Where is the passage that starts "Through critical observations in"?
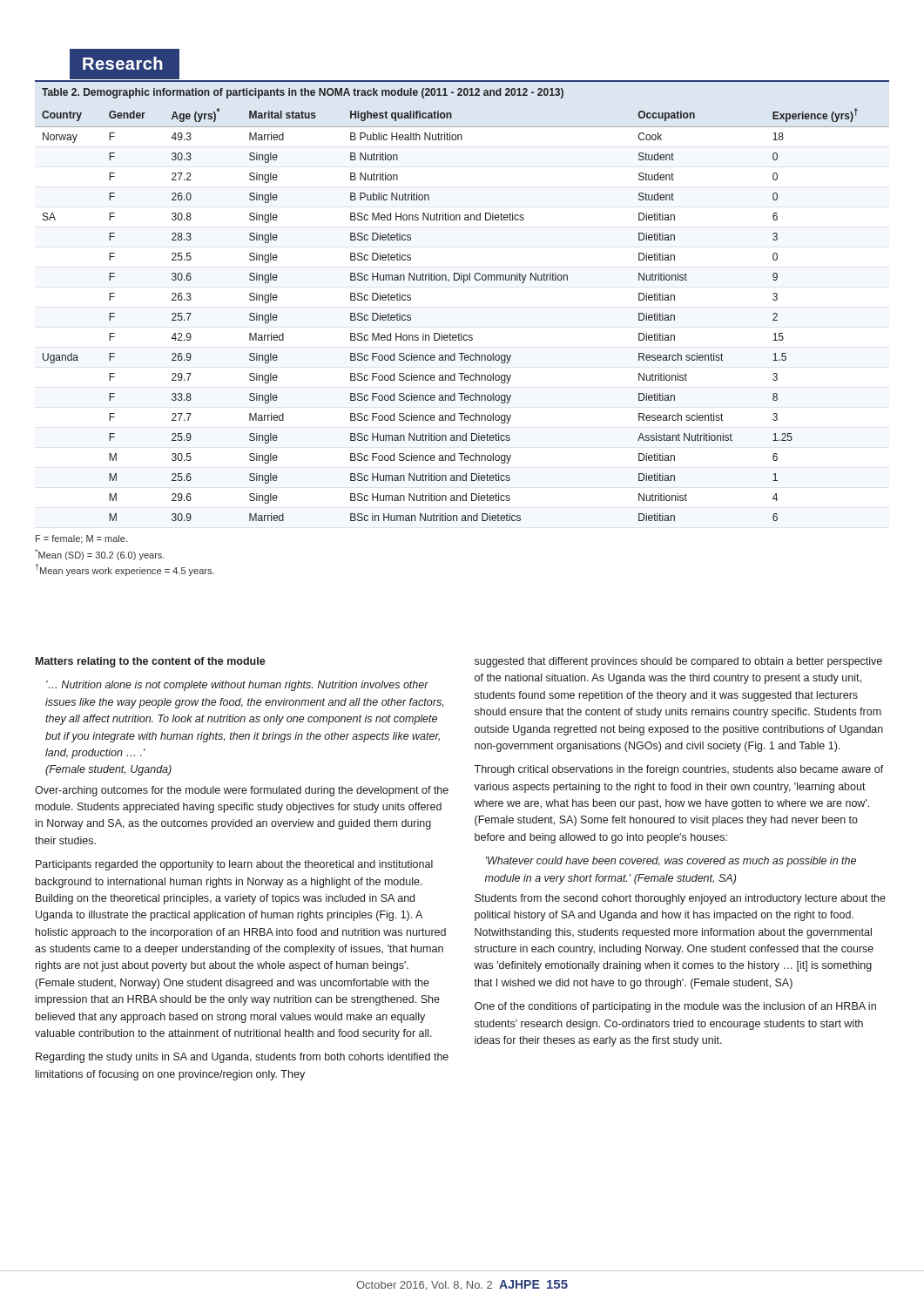Viewport: 924px width, 1307px height. (682, 804)
